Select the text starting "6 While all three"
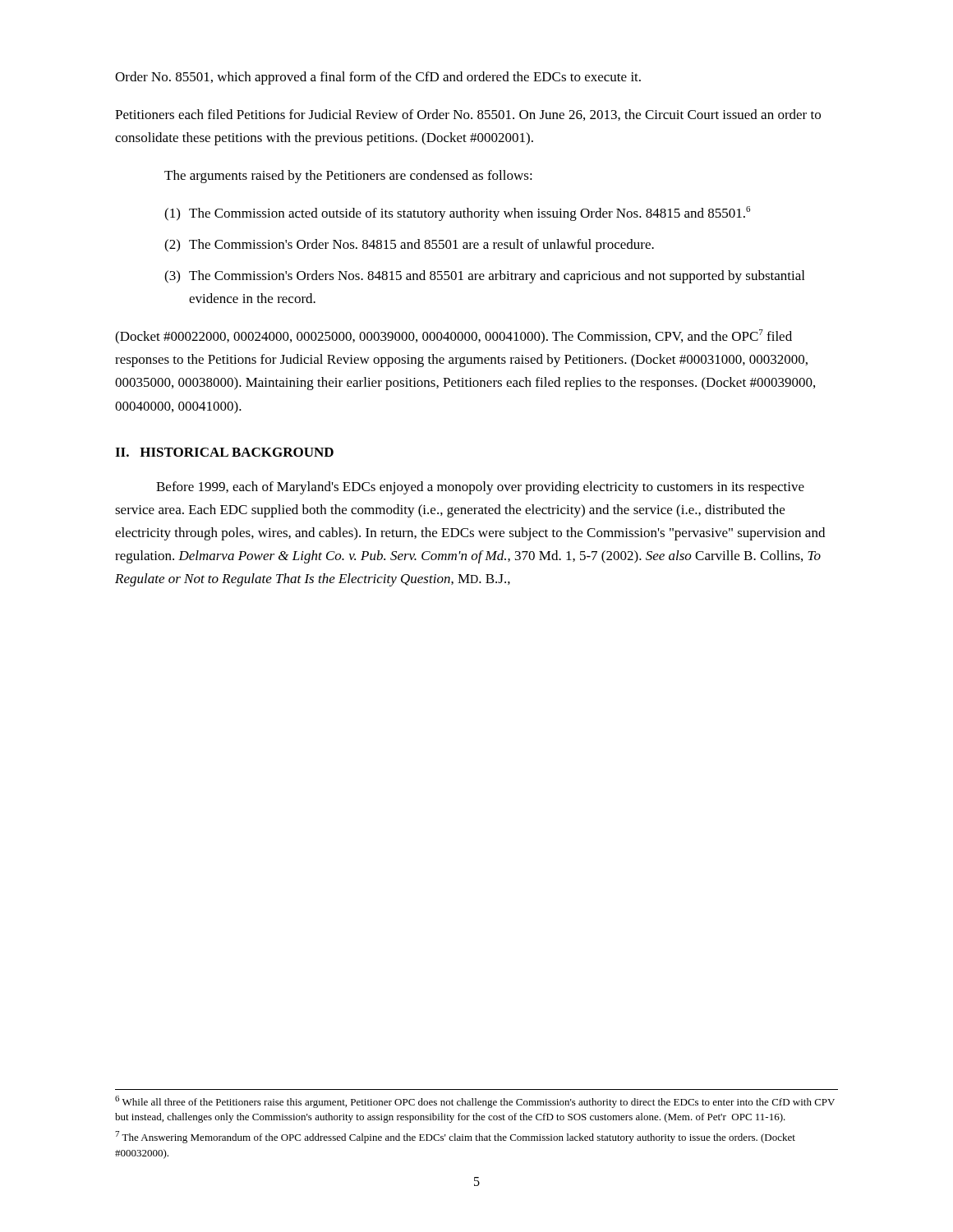The image size is (953, 1232). click(x=475, y=1109)
